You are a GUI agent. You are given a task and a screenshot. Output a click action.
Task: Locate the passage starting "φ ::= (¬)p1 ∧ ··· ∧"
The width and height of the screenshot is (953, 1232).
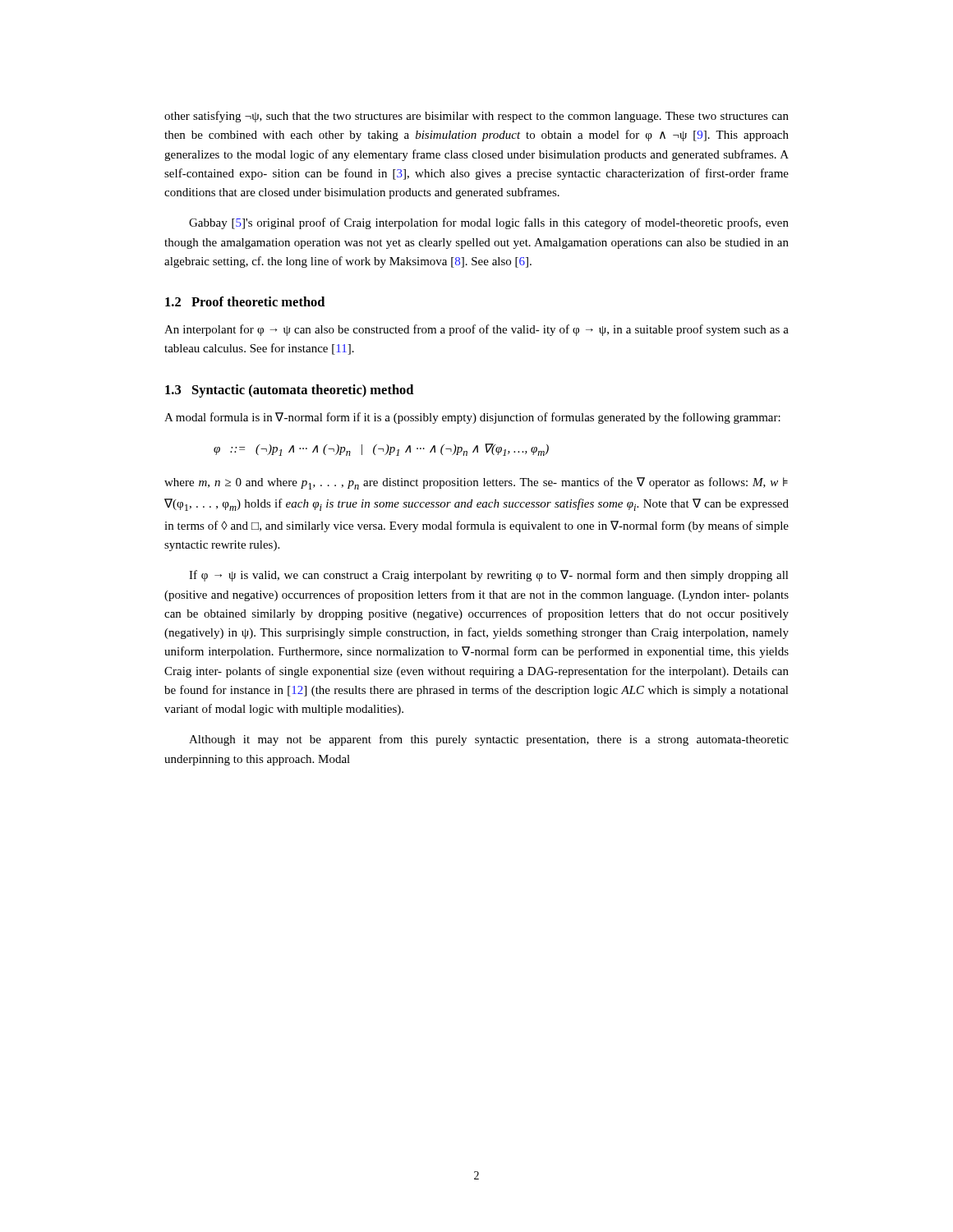coord(381,450)
